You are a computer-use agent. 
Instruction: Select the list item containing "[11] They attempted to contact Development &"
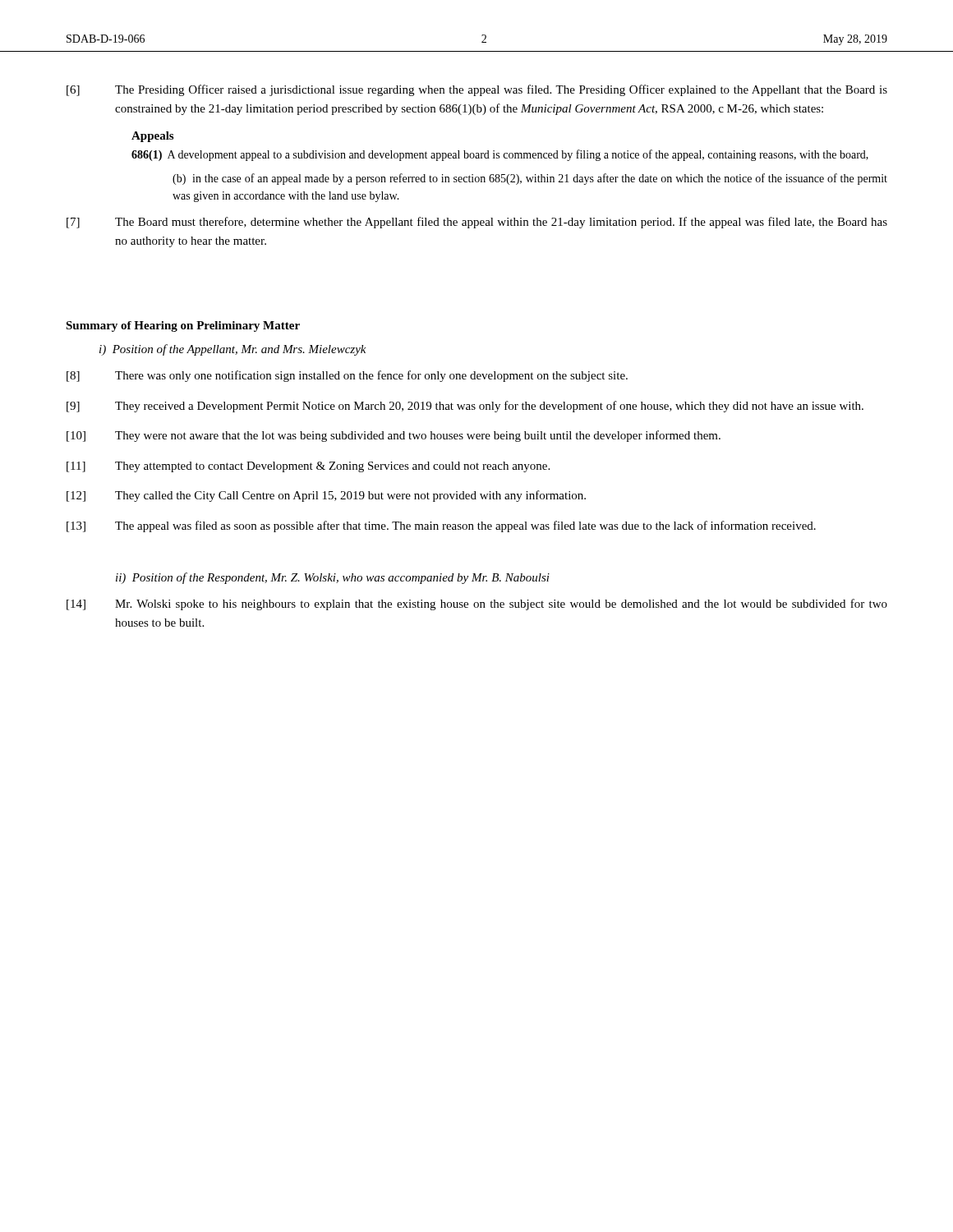click(476, 465)
